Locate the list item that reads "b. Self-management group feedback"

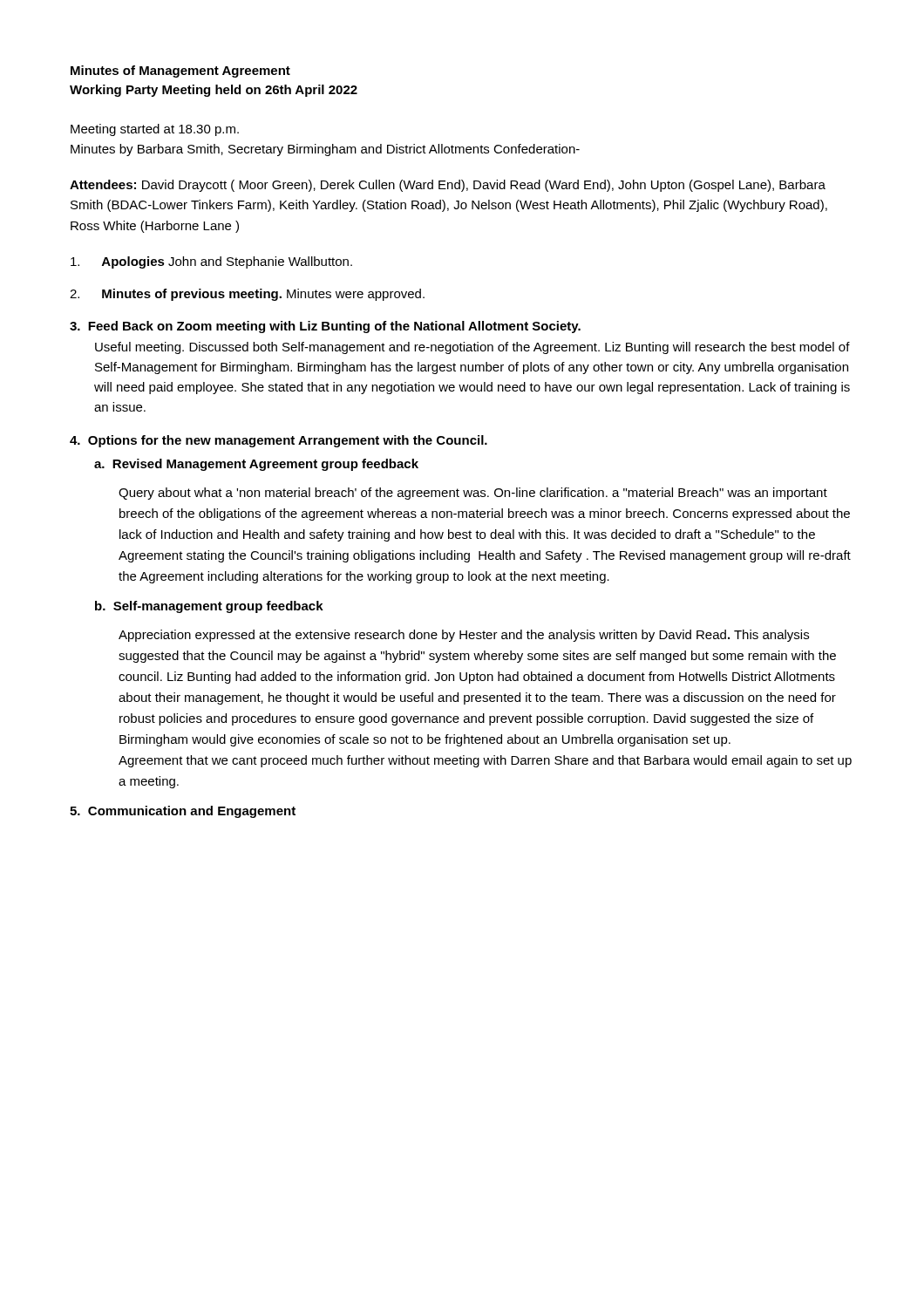[209, 606]
